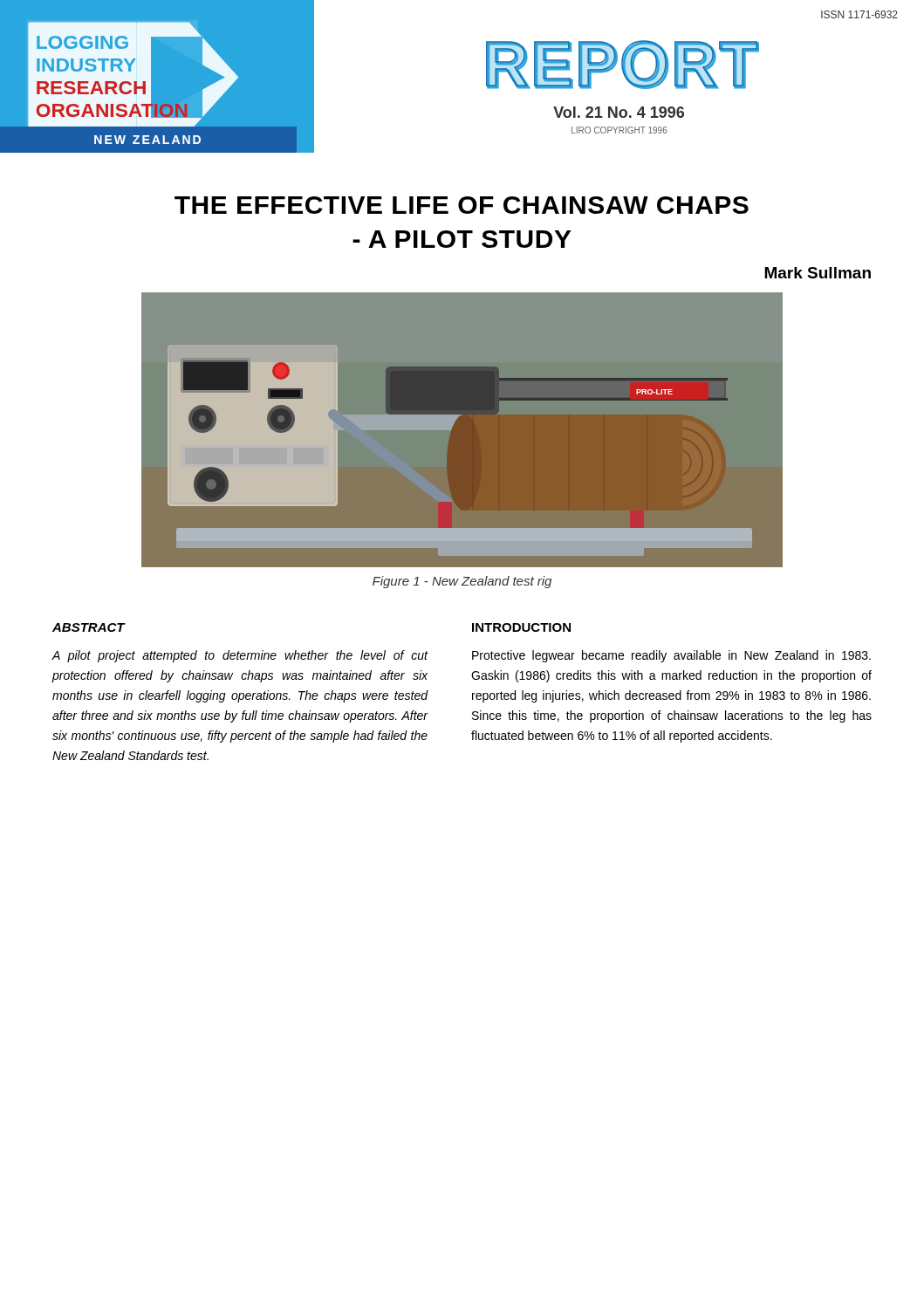This screenshot has width=924, height=1309.
Task: Navigate to the text block starting "Mark Sullman"
Action: click(x=818, y=273)
